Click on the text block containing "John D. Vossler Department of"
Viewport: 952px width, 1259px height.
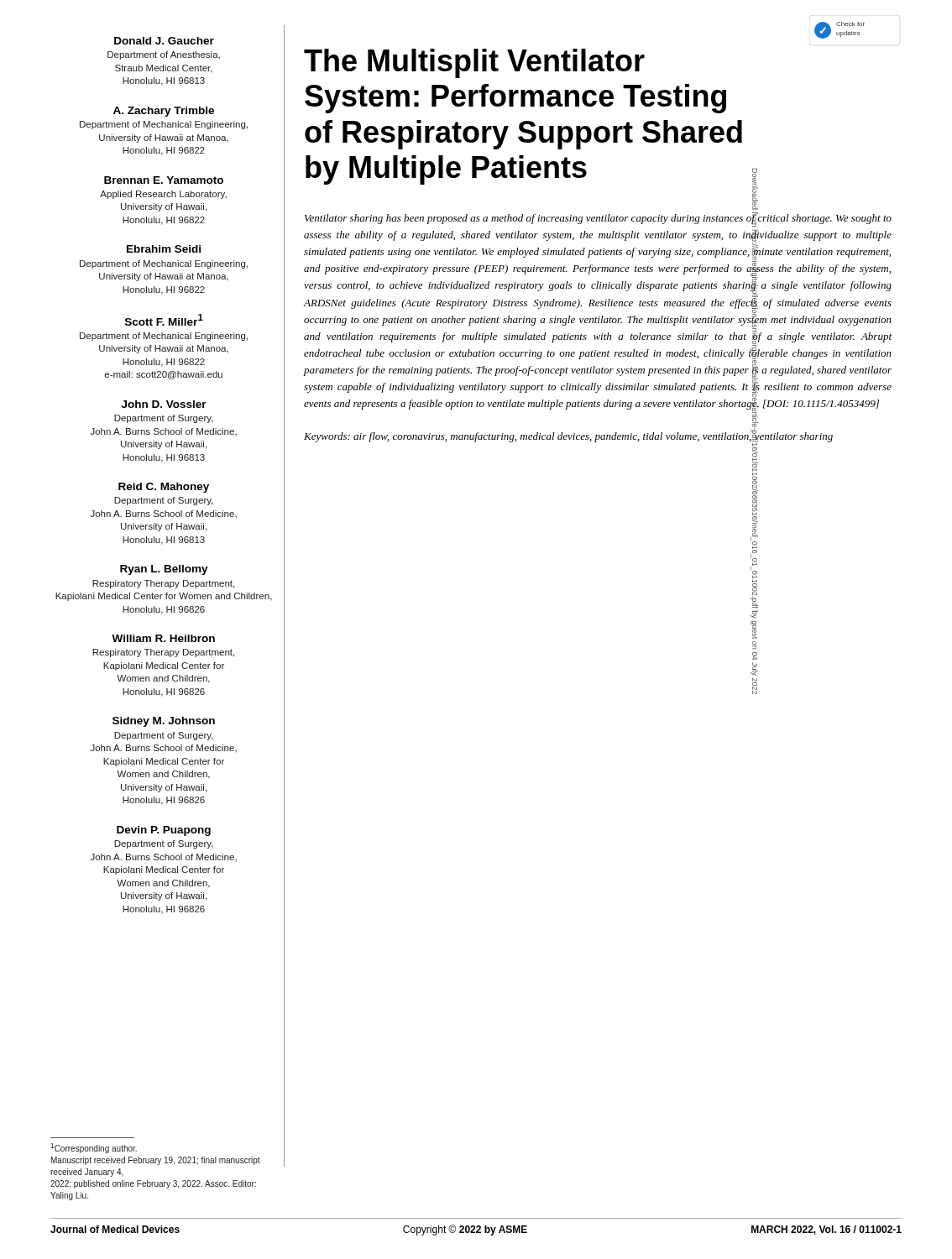click(164, 431)
